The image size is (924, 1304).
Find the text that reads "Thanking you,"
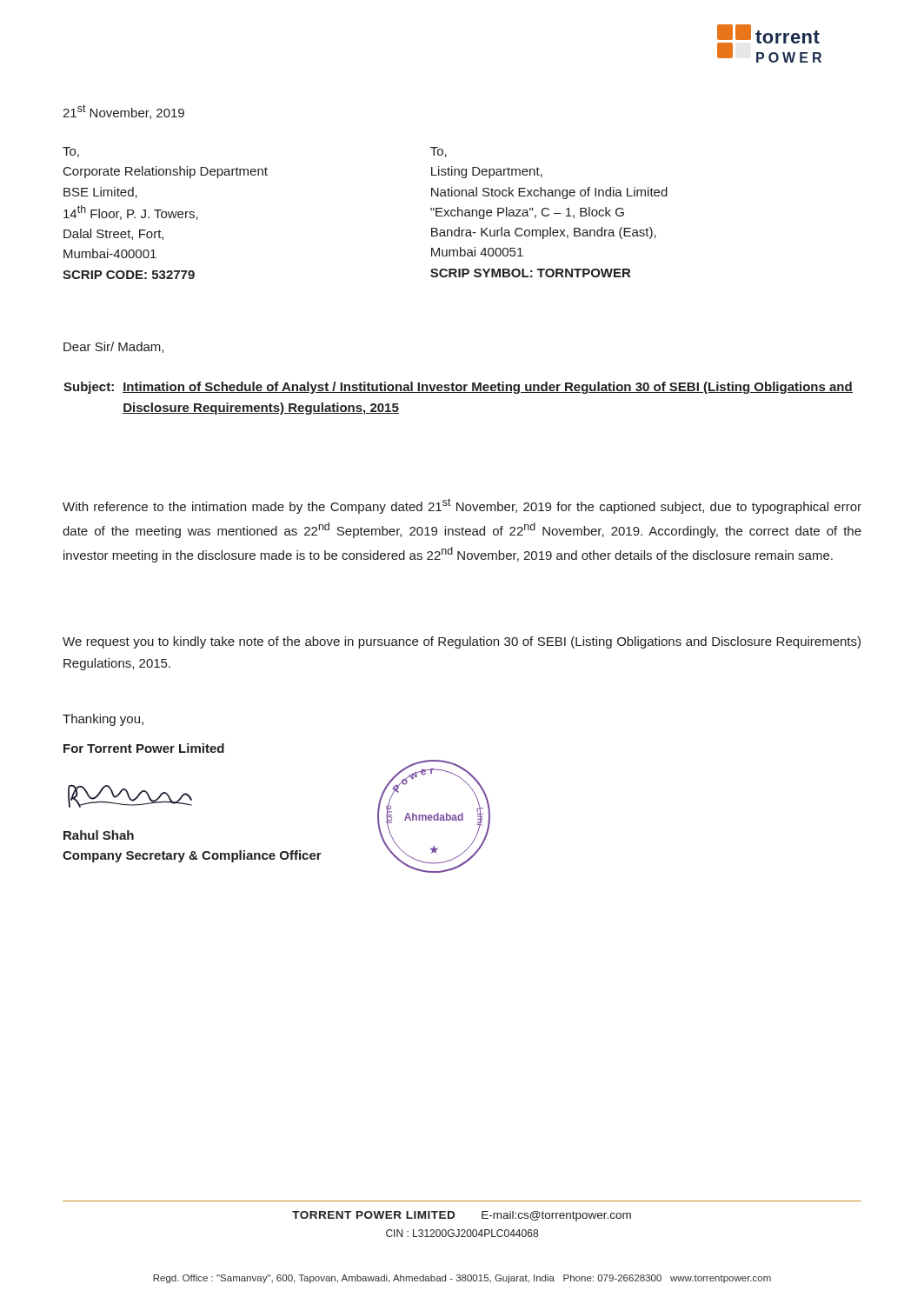(104, 719)
